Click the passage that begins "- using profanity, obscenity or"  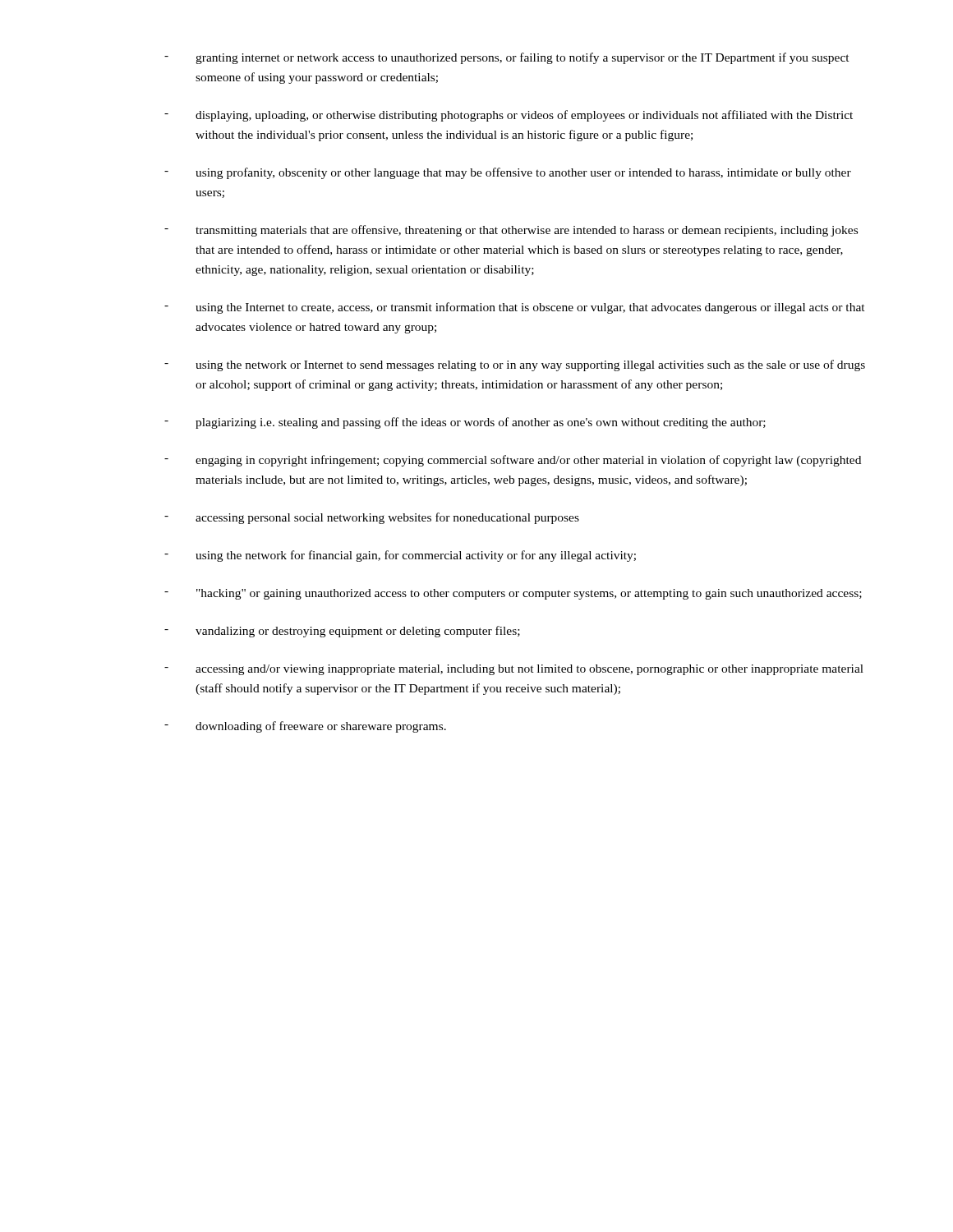518,182
